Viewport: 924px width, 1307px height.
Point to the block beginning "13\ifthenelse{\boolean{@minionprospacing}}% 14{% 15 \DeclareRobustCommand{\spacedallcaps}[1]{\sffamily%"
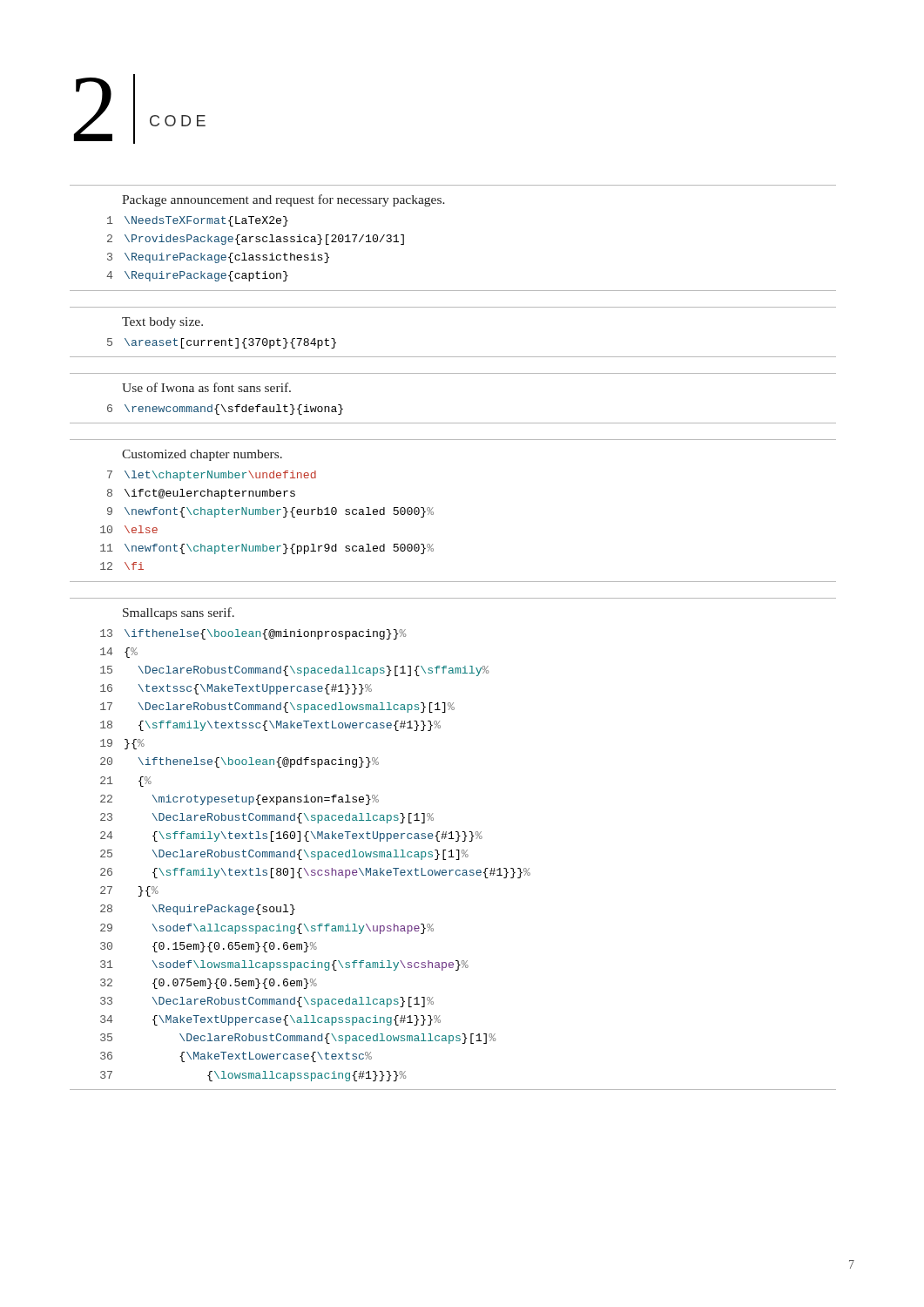(453, 854)
